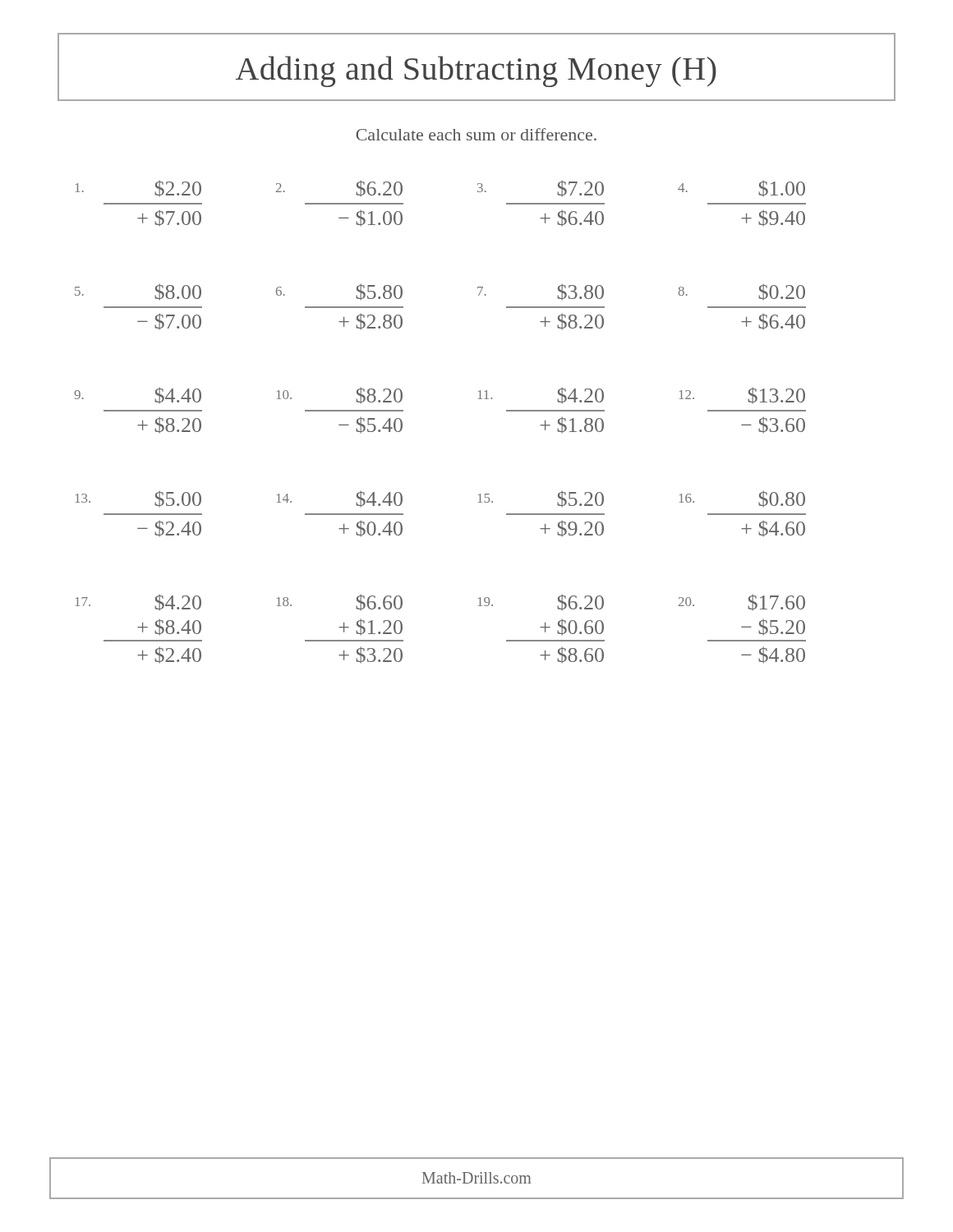Locate the text starting "2. $6.20 − $1.00"

[x=339, y=204]
